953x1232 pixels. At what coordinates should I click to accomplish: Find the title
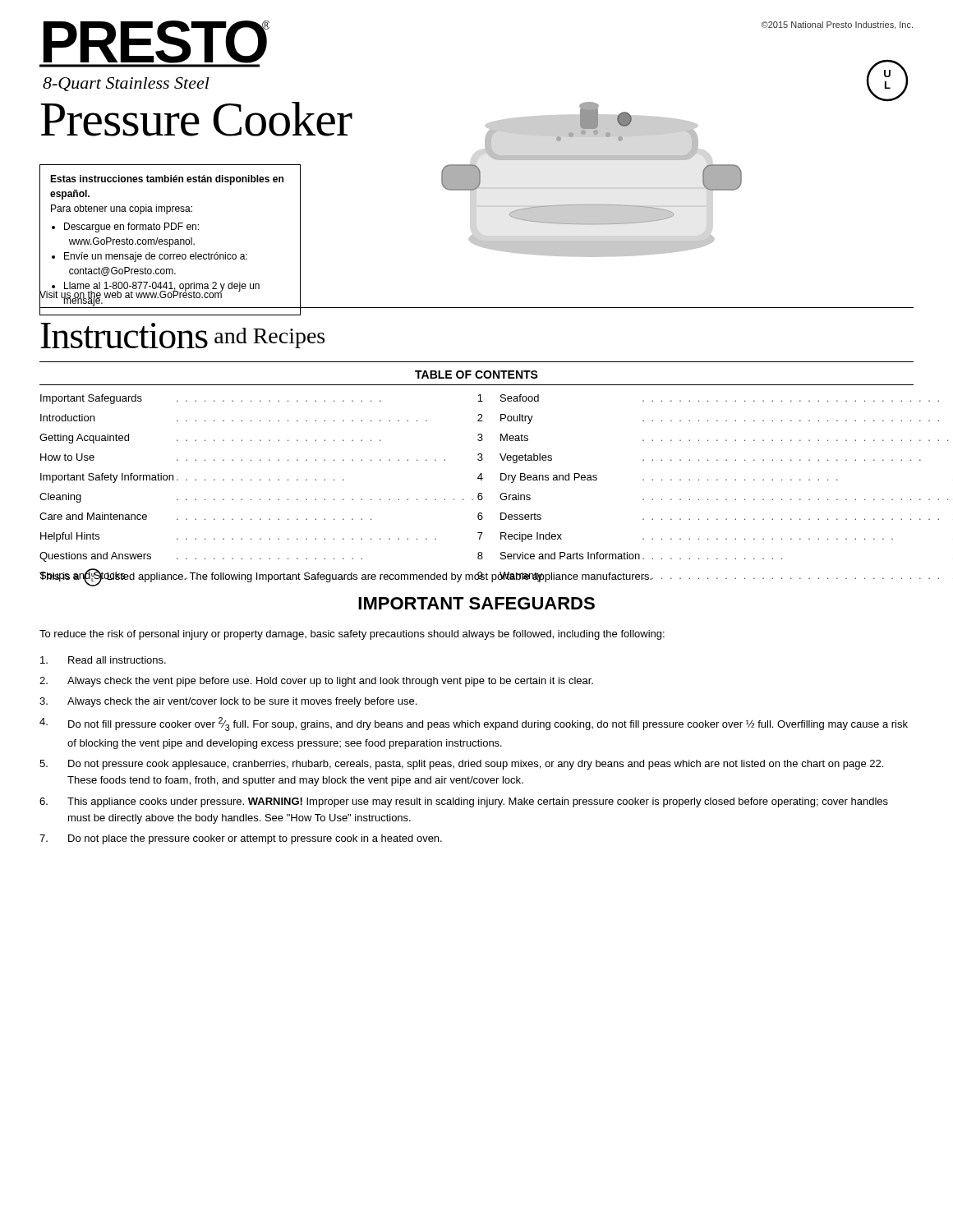(x=237, y=109)
